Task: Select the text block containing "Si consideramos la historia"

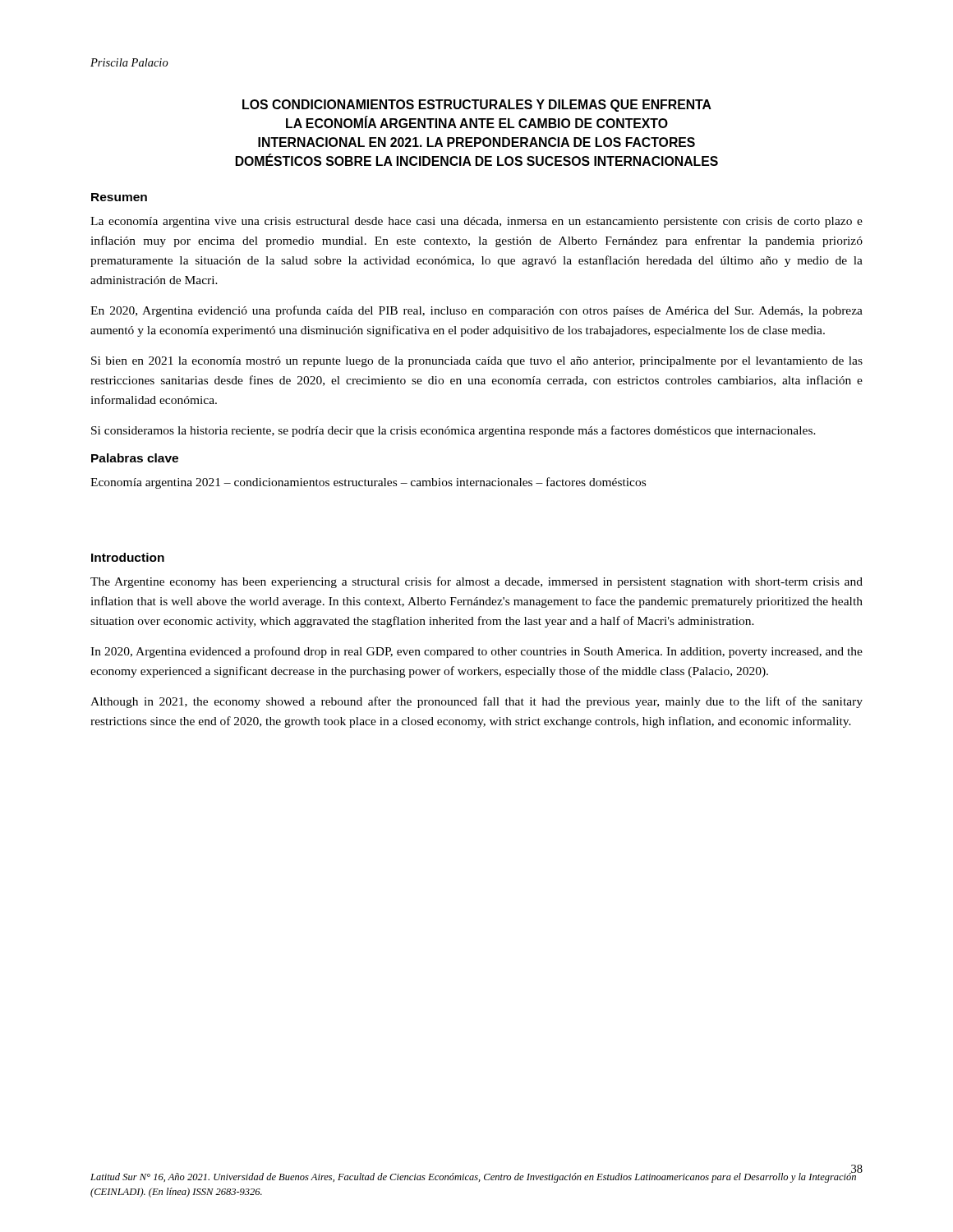Action: 453,430
